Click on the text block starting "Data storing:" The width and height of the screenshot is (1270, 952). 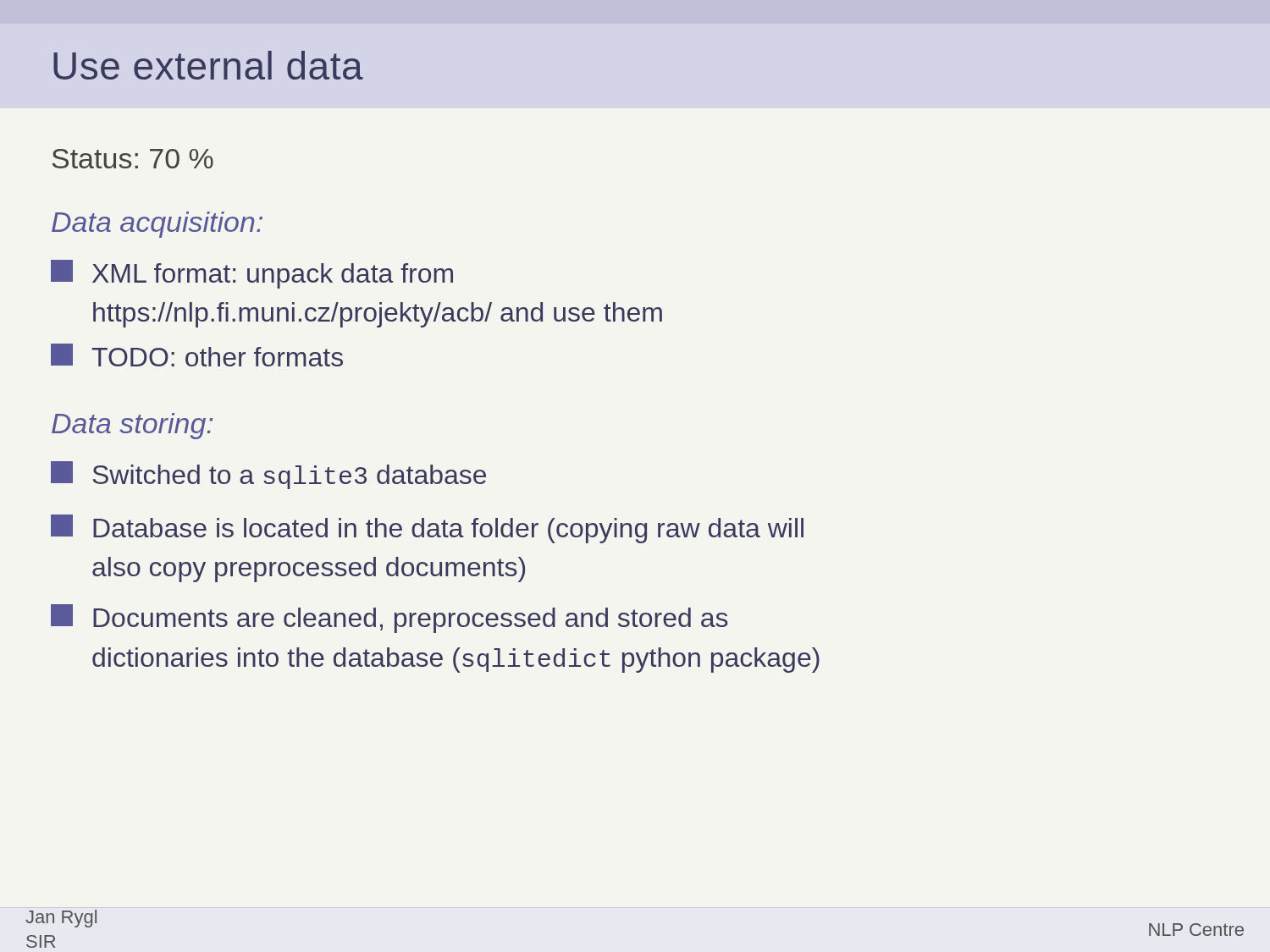[132, 423]
